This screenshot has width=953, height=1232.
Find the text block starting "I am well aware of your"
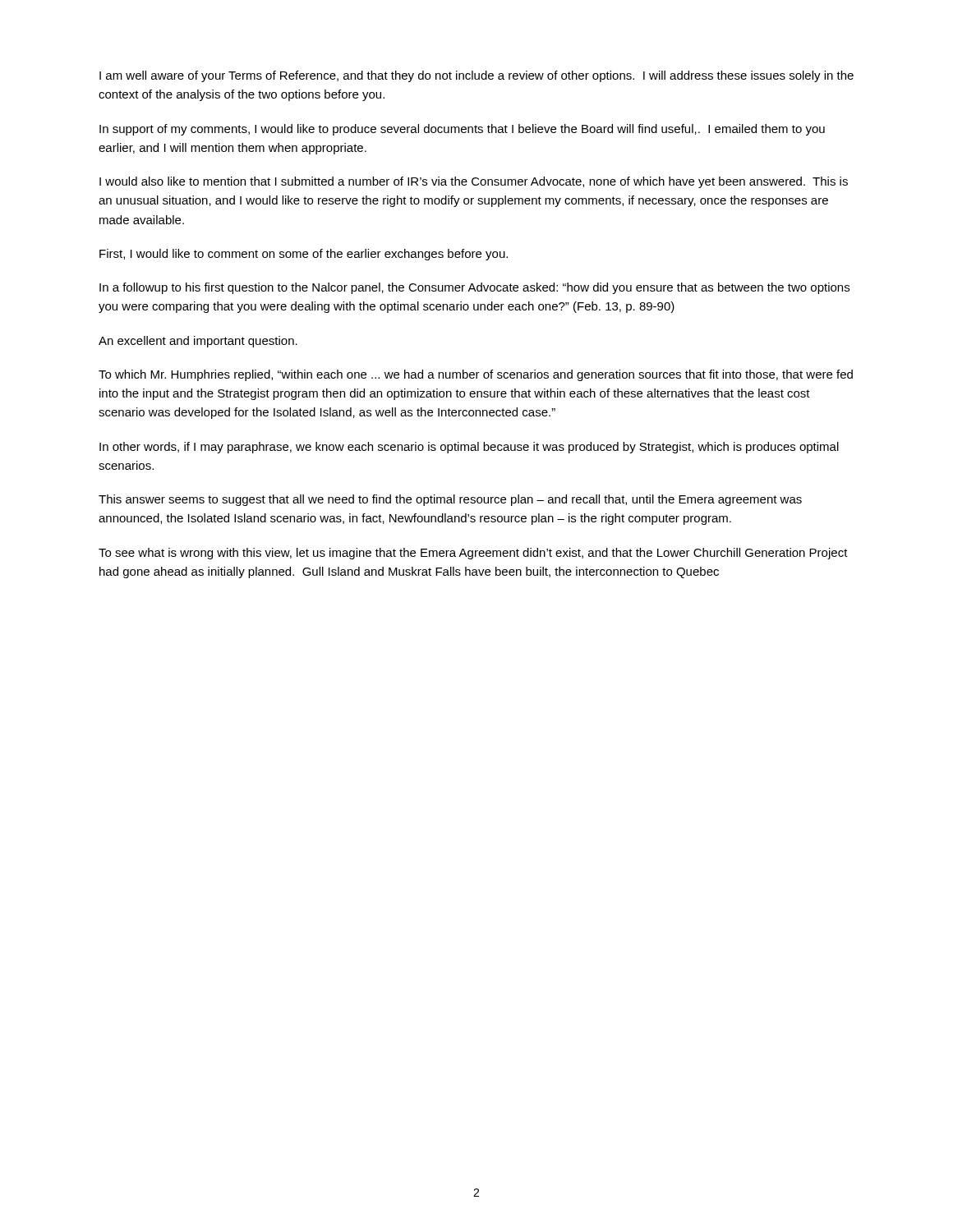click(x=476, y=85)
